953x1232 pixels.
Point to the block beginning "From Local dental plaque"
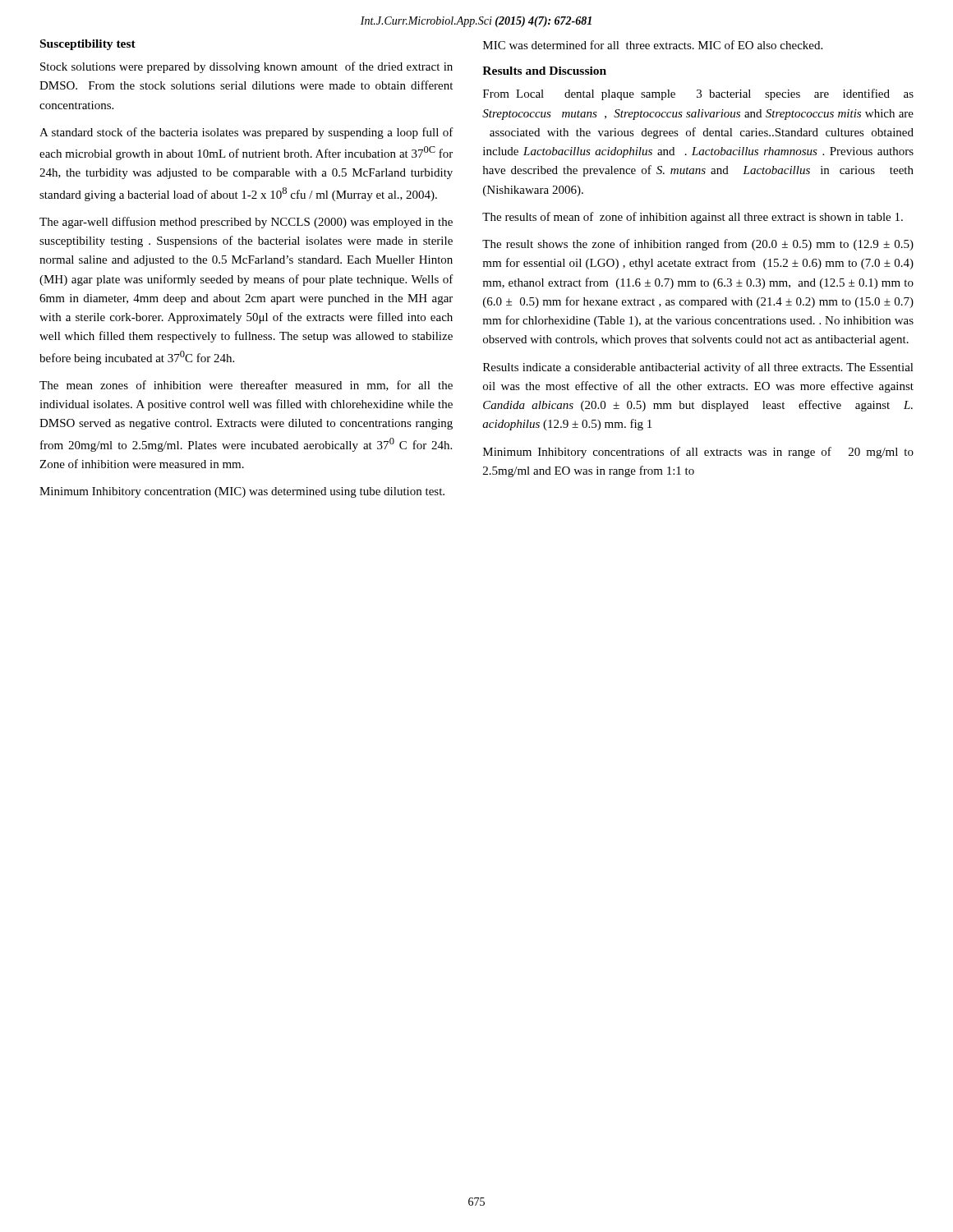pyautogui.click(x=698, y=142)
